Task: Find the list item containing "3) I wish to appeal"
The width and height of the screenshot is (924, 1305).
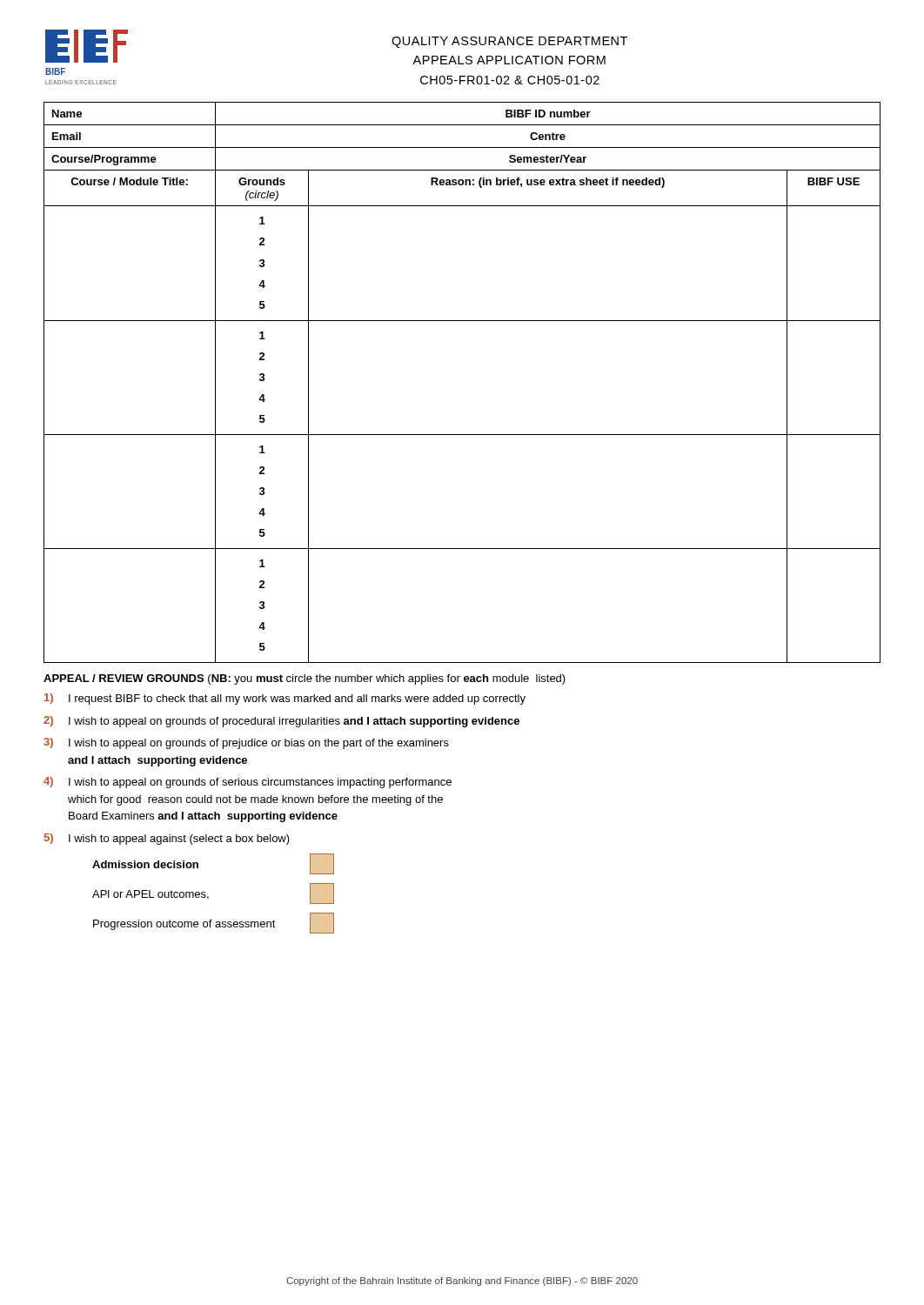Action: (246, 752)
